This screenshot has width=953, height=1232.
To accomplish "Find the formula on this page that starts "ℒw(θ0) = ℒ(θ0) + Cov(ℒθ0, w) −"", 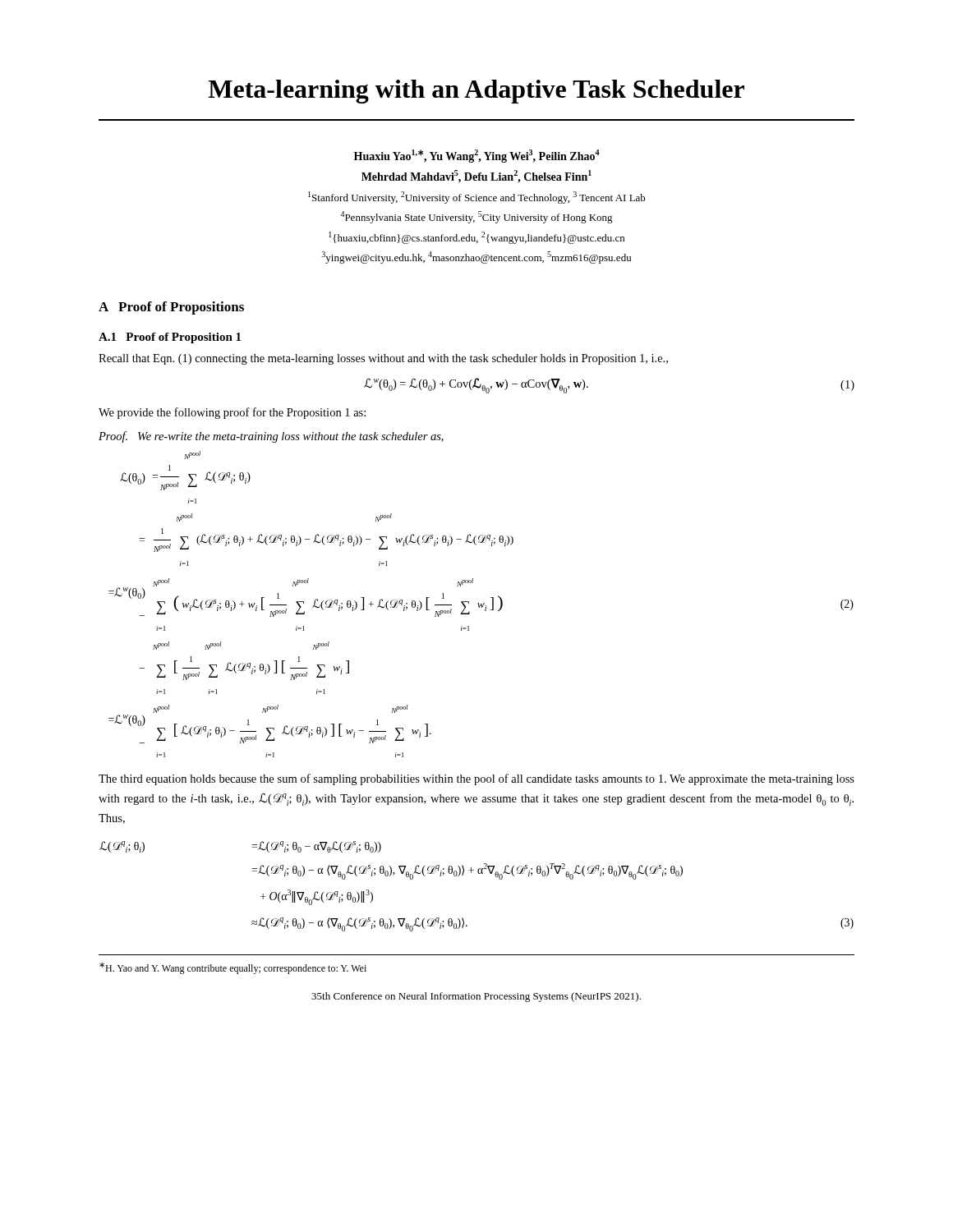I will point(476,385).
